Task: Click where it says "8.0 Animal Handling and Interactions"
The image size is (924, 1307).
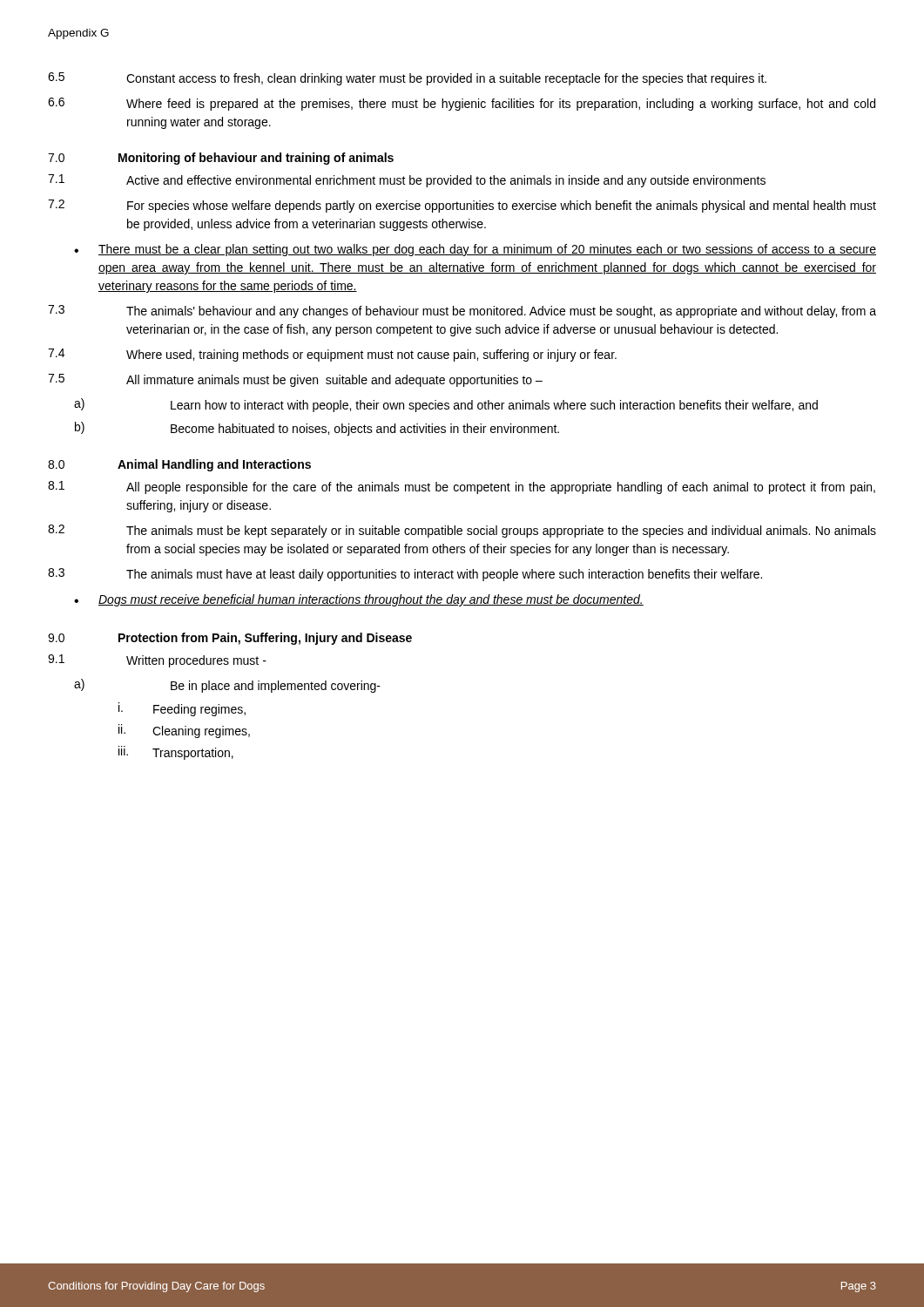Action: click(x=179, y=465)
